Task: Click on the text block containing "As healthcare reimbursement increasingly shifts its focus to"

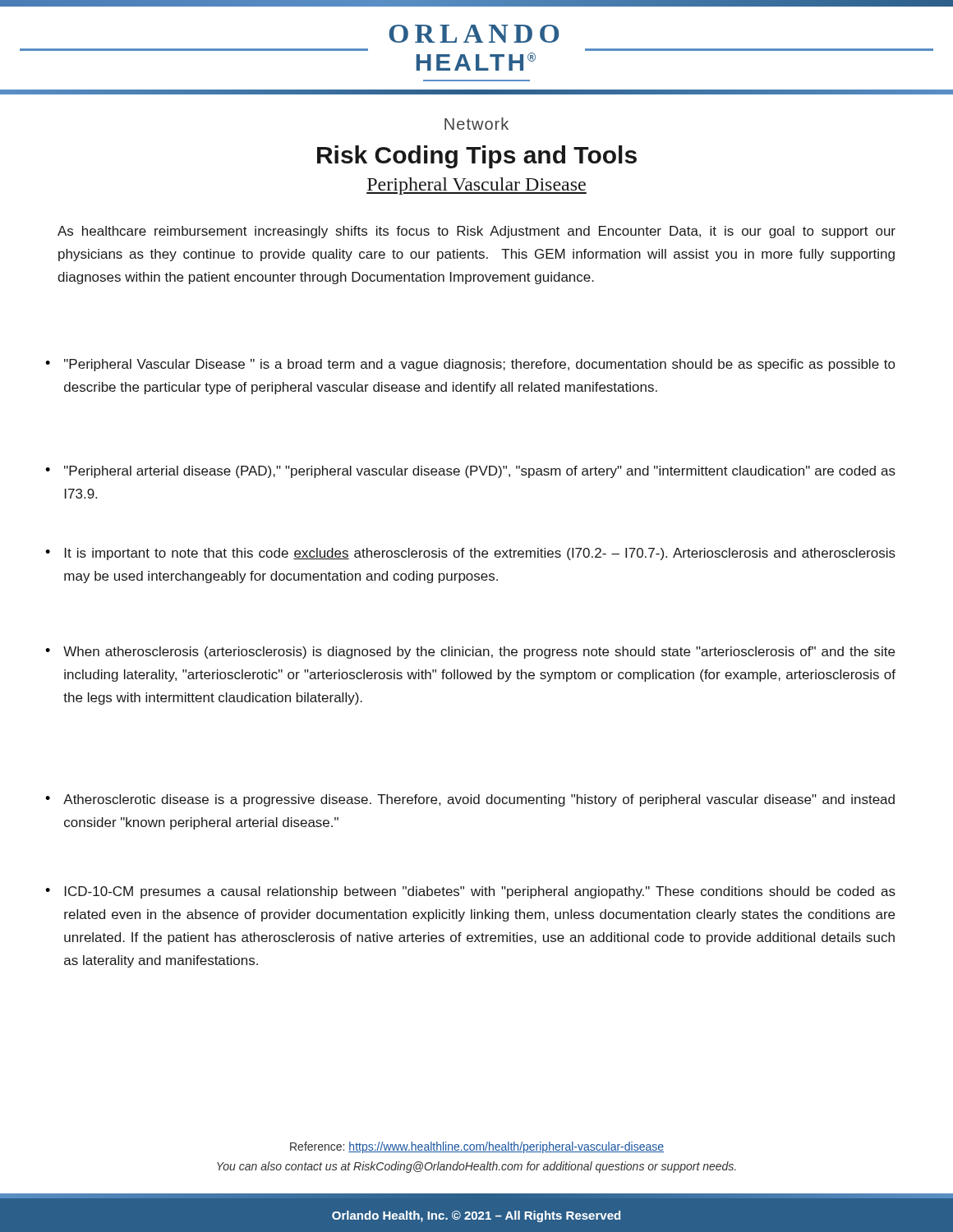Action: pos(476,254)
